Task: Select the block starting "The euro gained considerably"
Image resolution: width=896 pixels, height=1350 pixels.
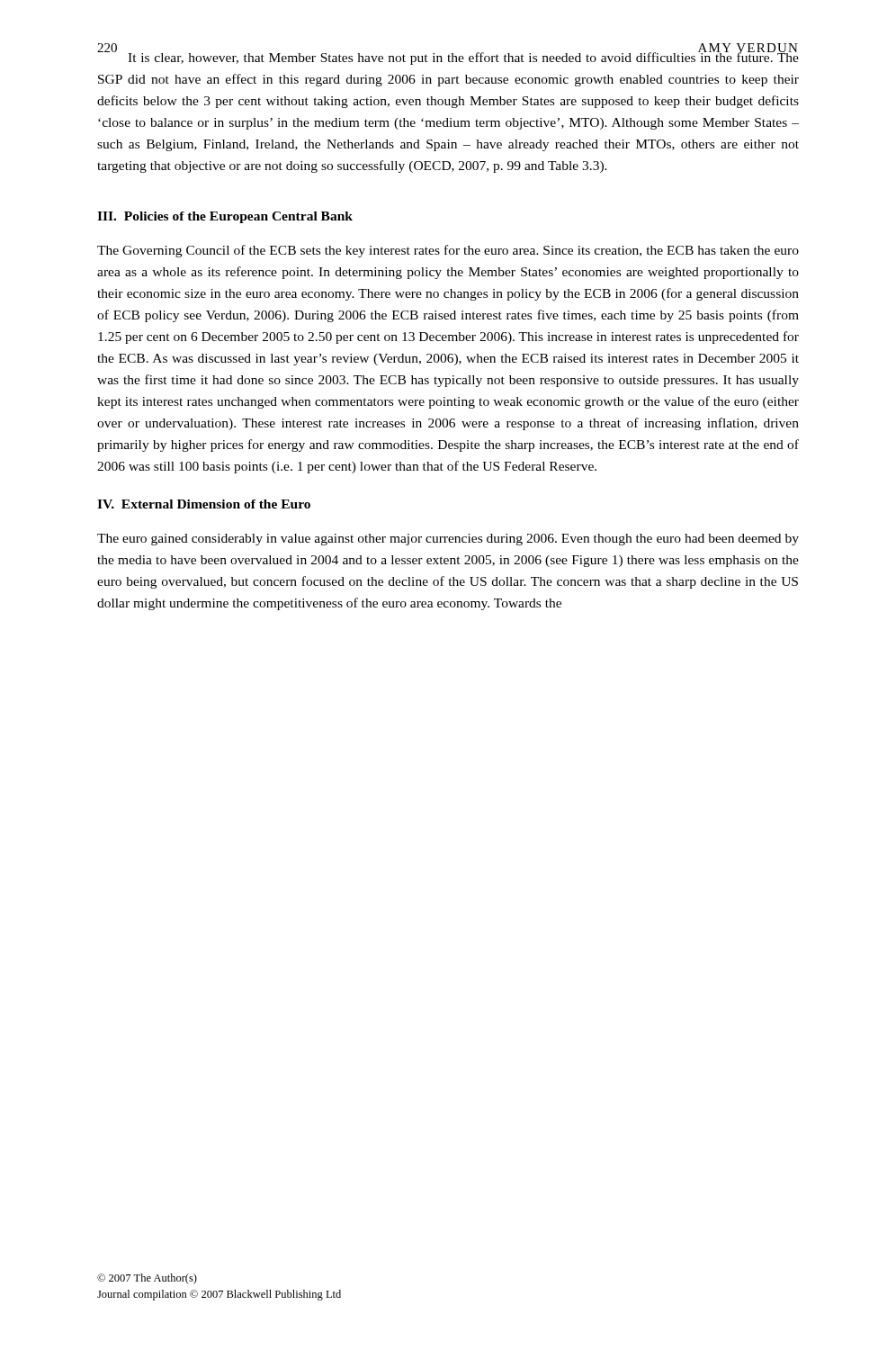Action: point(448,570)
